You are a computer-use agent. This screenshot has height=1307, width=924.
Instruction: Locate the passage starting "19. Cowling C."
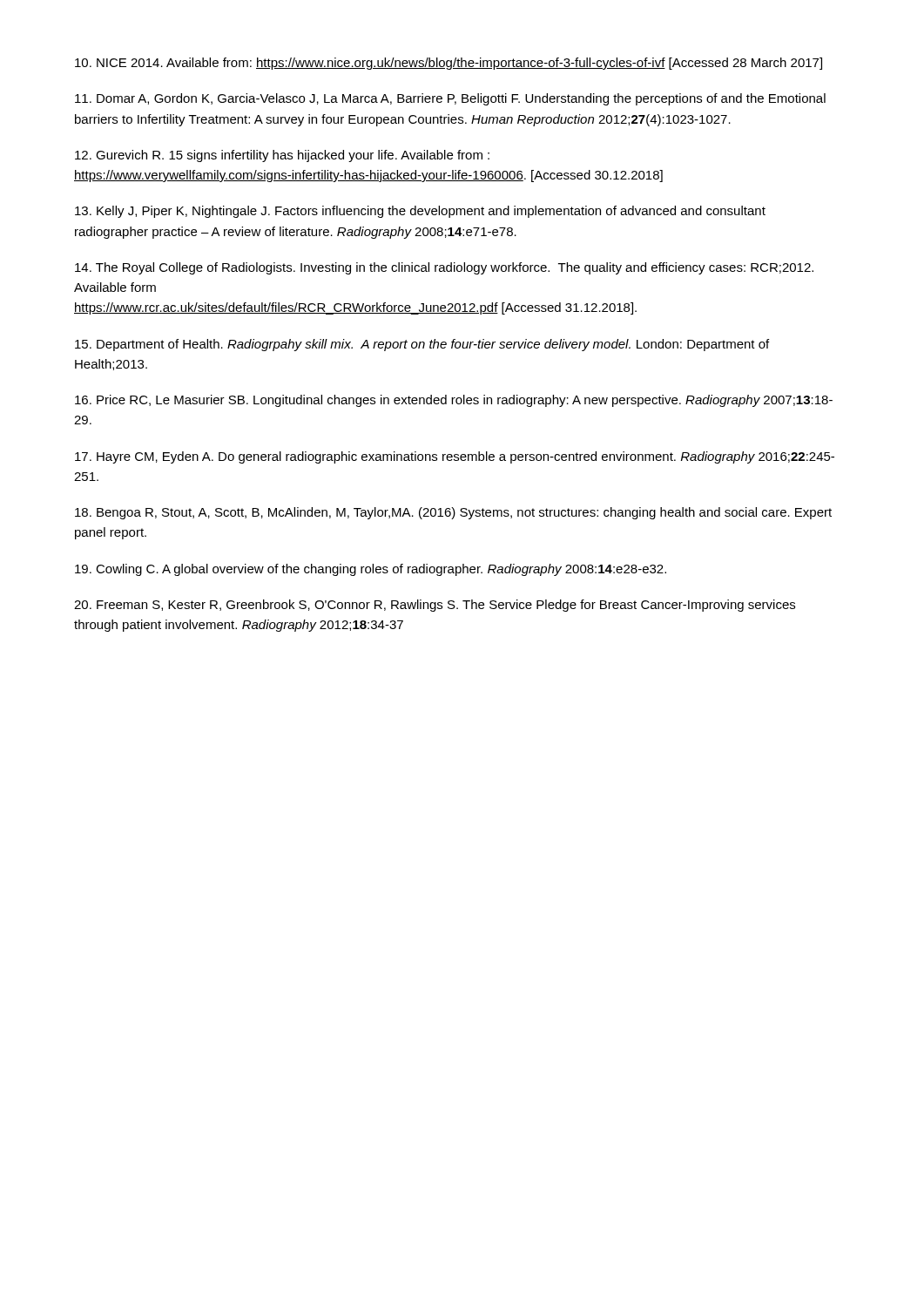[371, 568]
